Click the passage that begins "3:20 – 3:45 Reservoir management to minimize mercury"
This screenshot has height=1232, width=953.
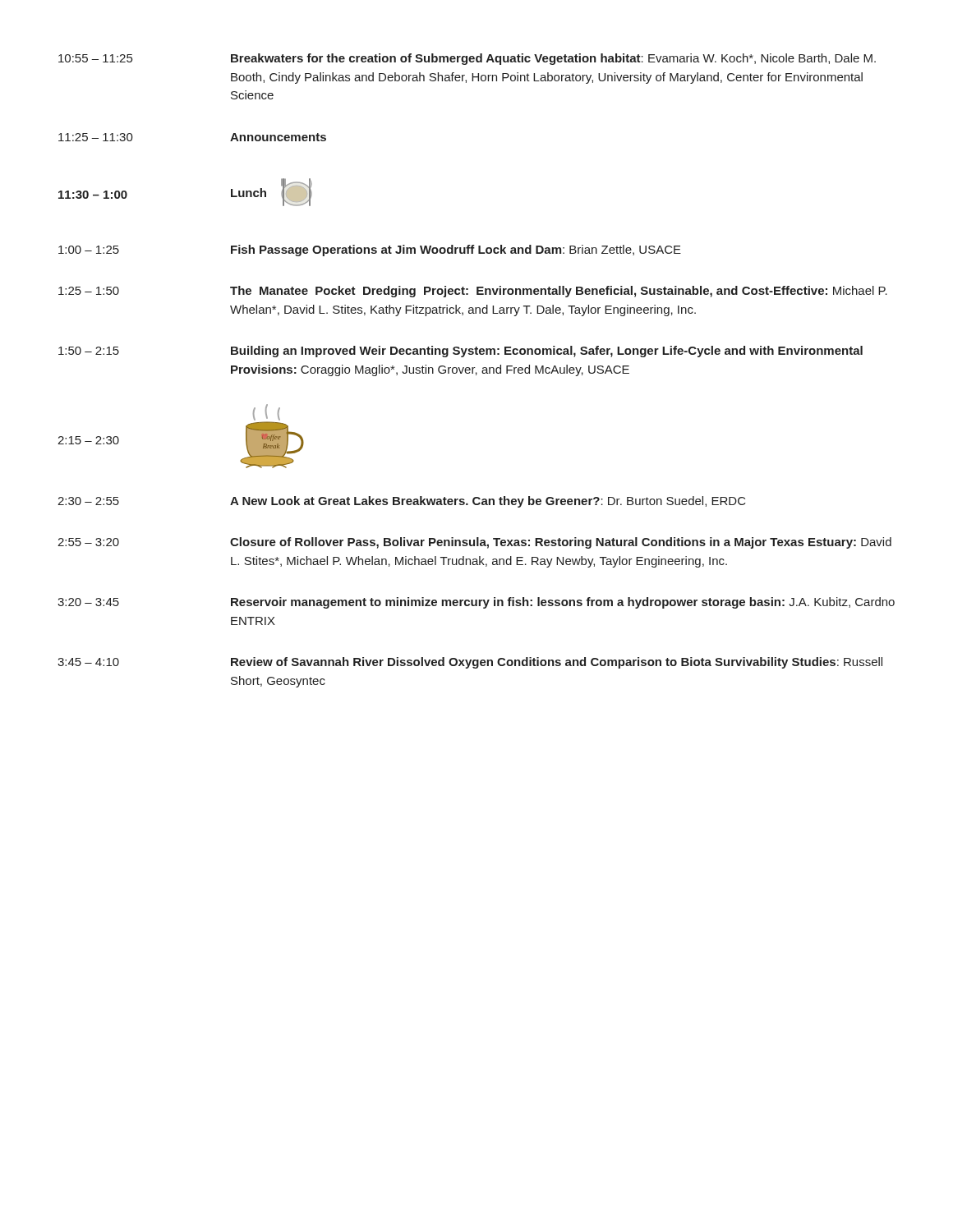[x=476, y=611]
